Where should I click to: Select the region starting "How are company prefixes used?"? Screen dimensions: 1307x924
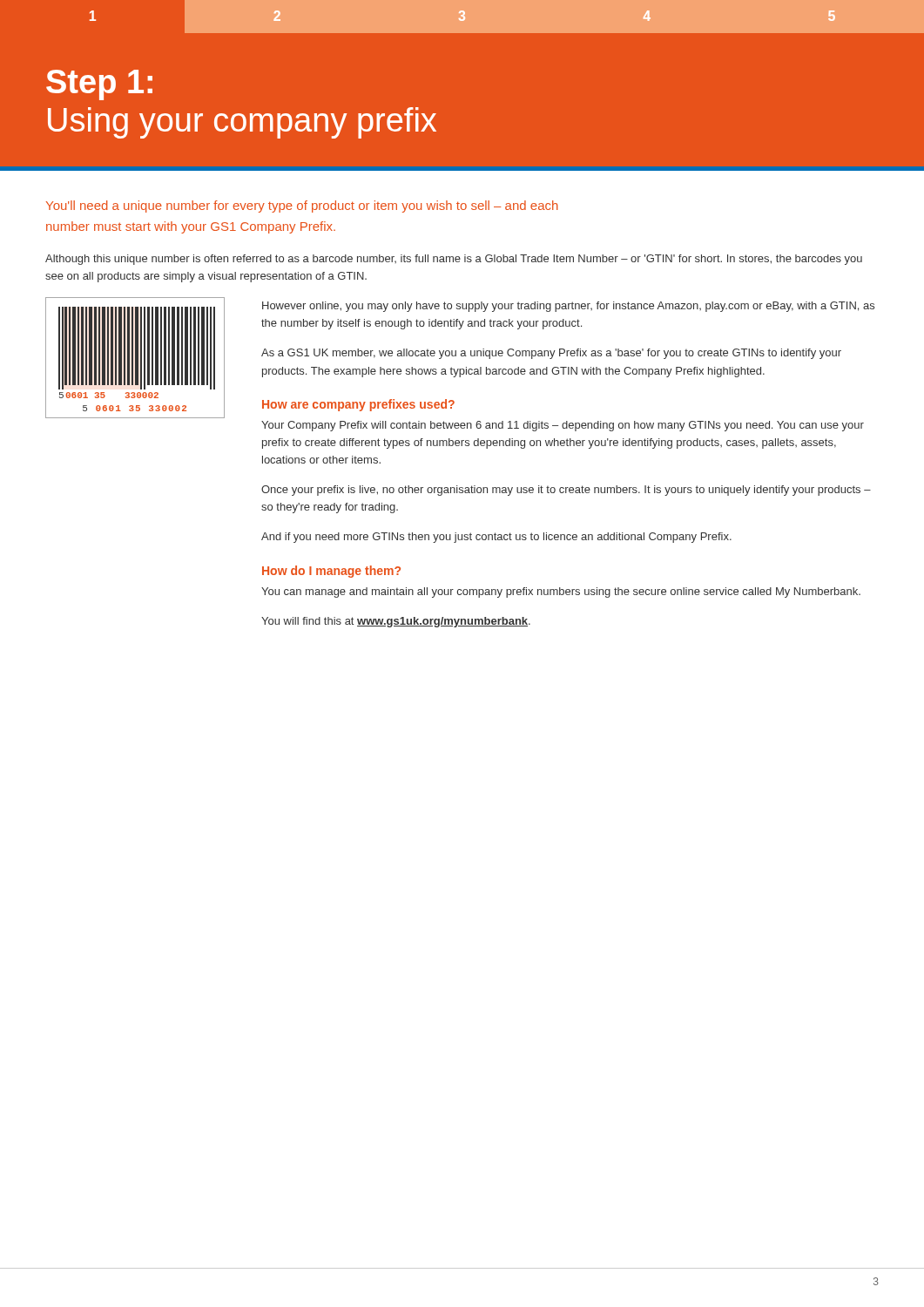tap(358, 404)
